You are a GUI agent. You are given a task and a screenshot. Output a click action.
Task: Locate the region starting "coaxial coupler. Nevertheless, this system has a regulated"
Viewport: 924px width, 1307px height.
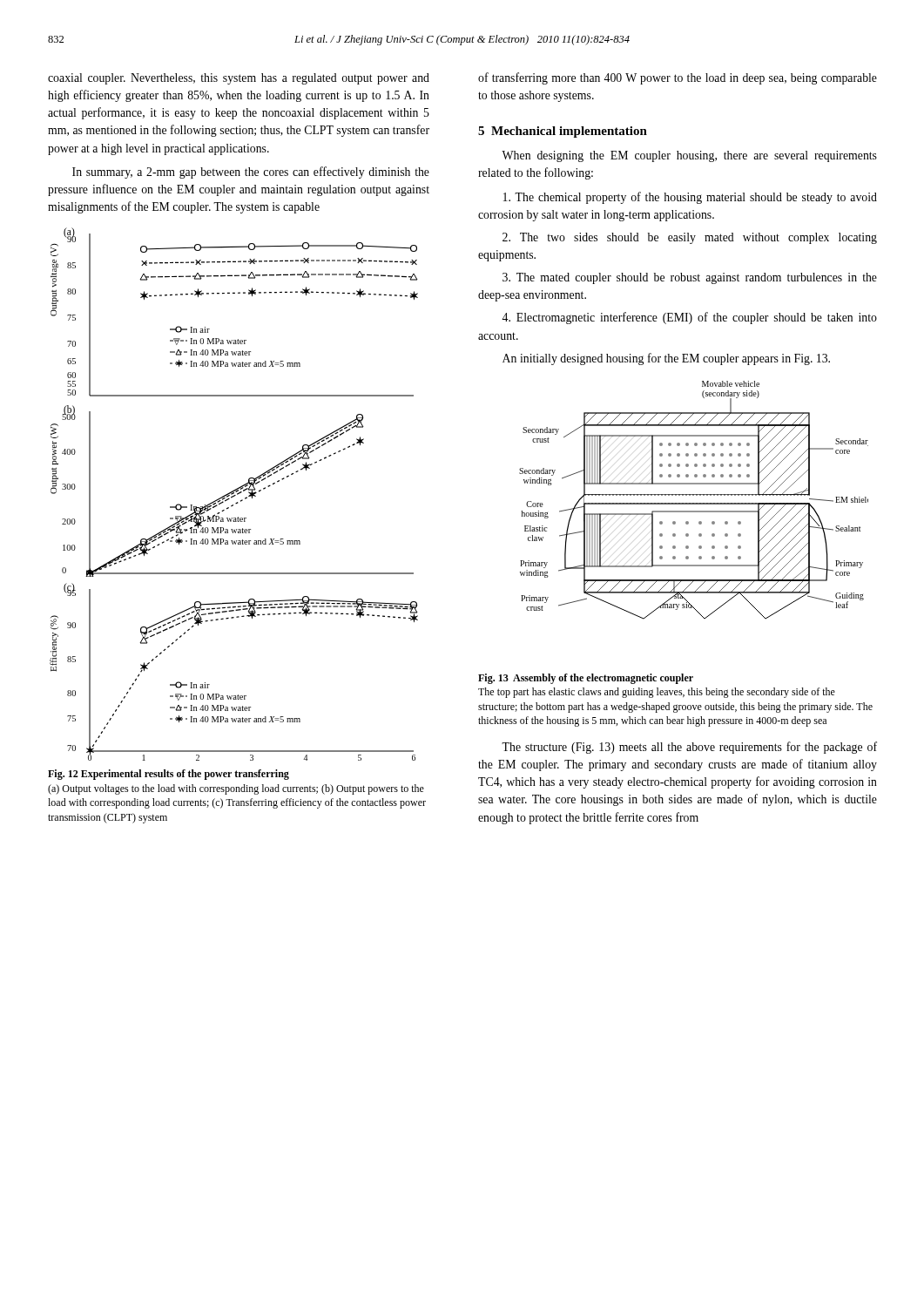[239, 114]
